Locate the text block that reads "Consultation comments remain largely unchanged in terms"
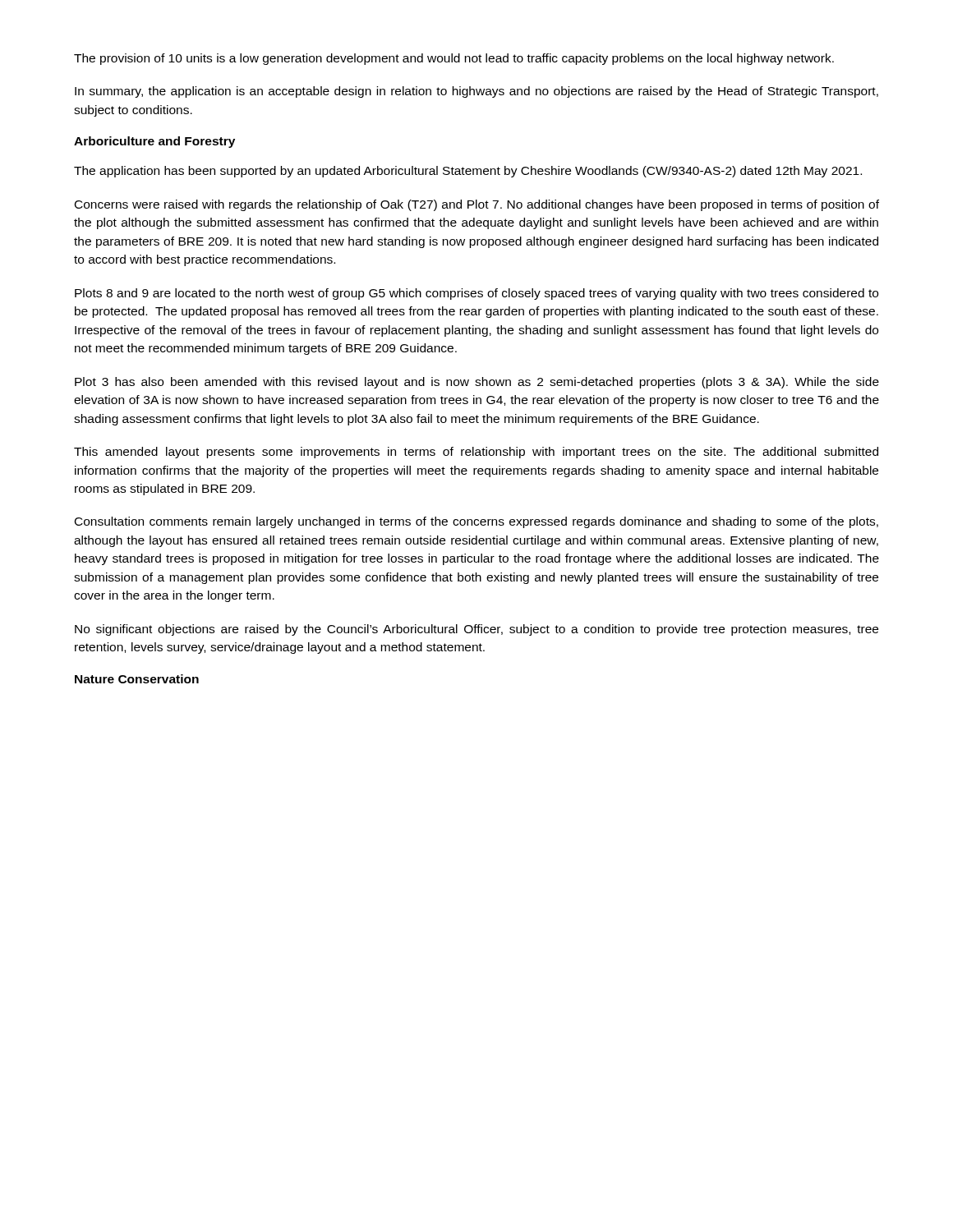This screenshot has width=953, height=1232. click(476, 558)
